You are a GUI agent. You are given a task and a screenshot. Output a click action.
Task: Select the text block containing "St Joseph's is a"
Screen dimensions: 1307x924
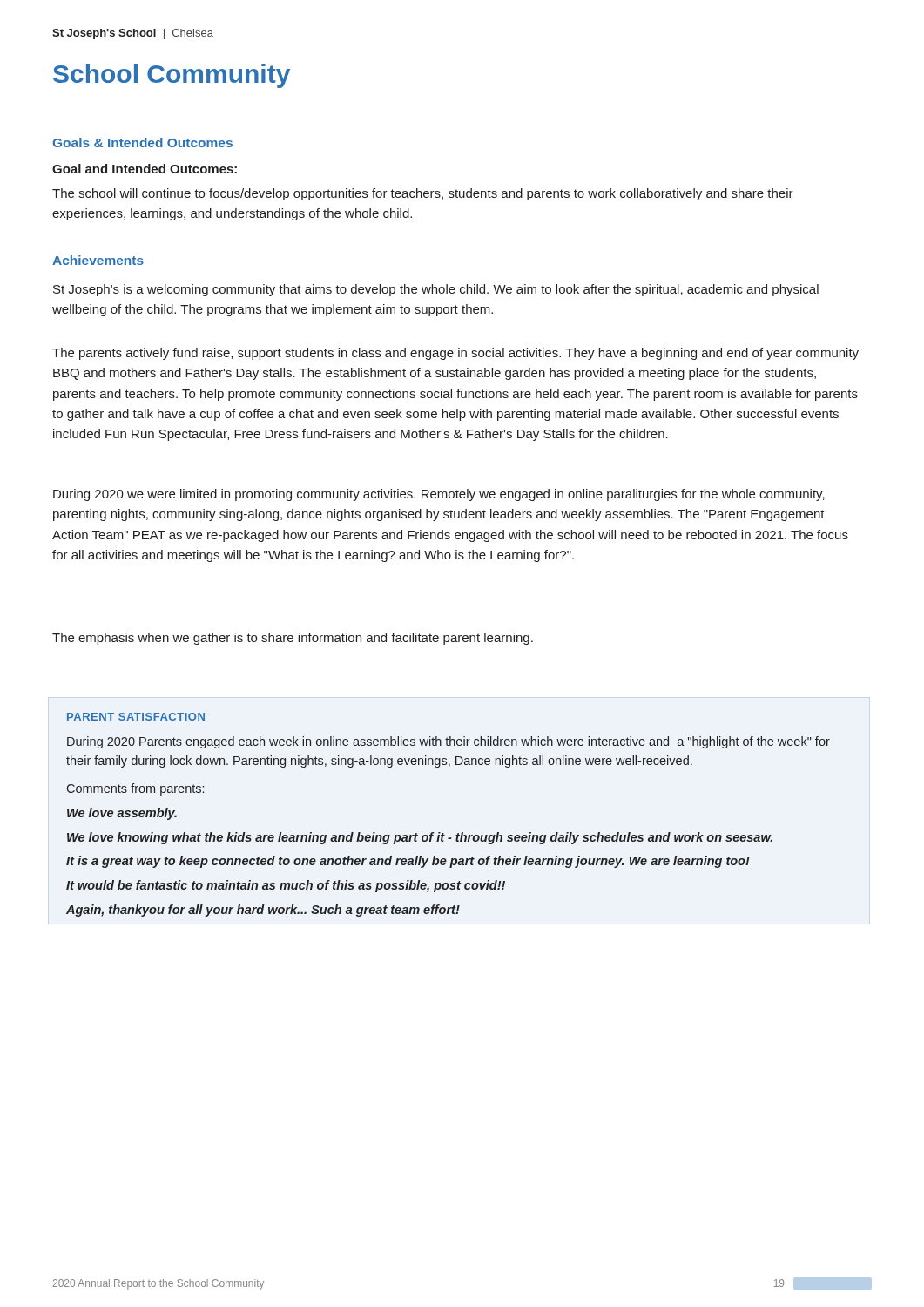coord(436,299)
